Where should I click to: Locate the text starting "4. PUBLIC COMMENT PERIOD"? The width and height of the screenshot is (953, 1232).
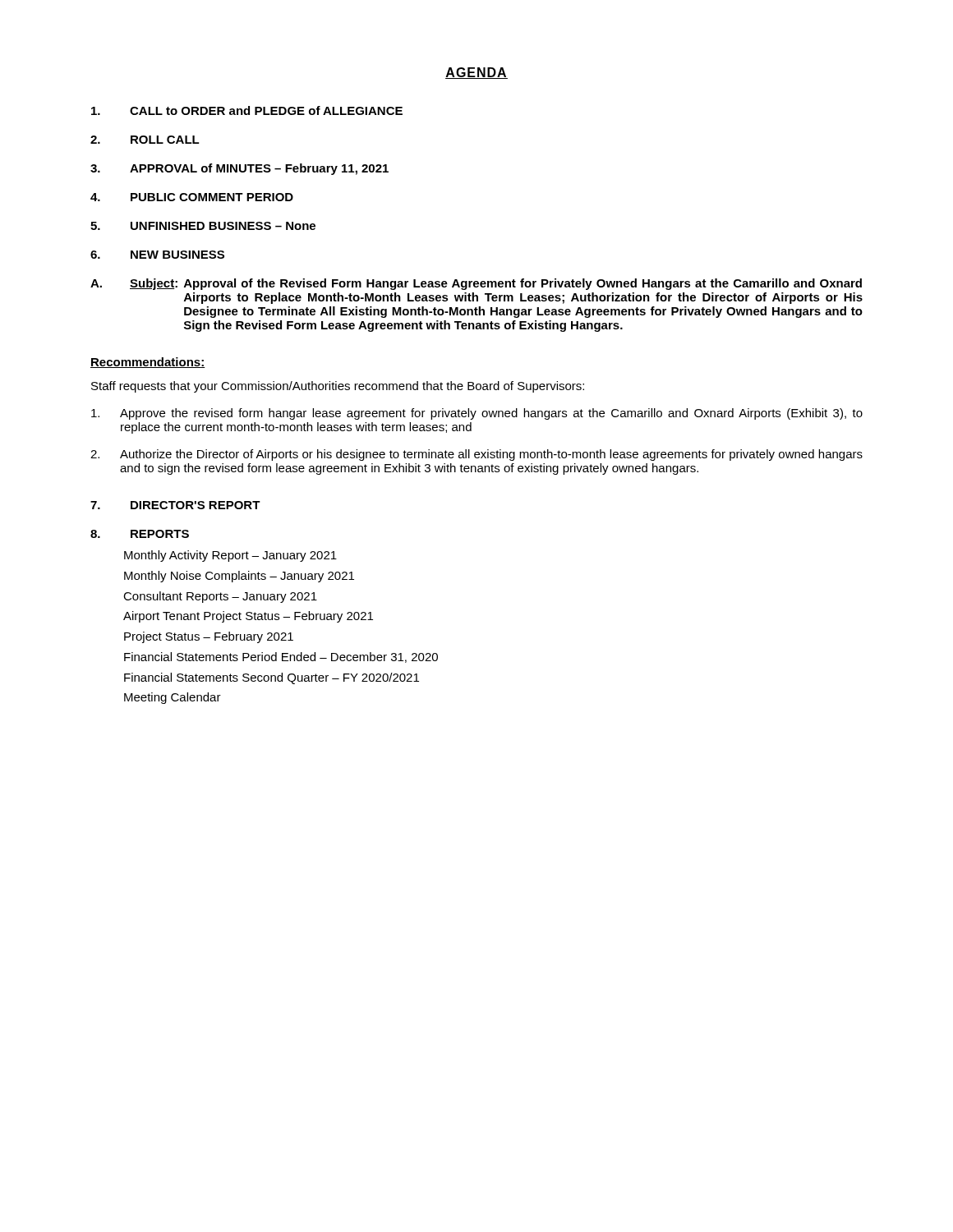pyautogui.click(x=192, y=197)
